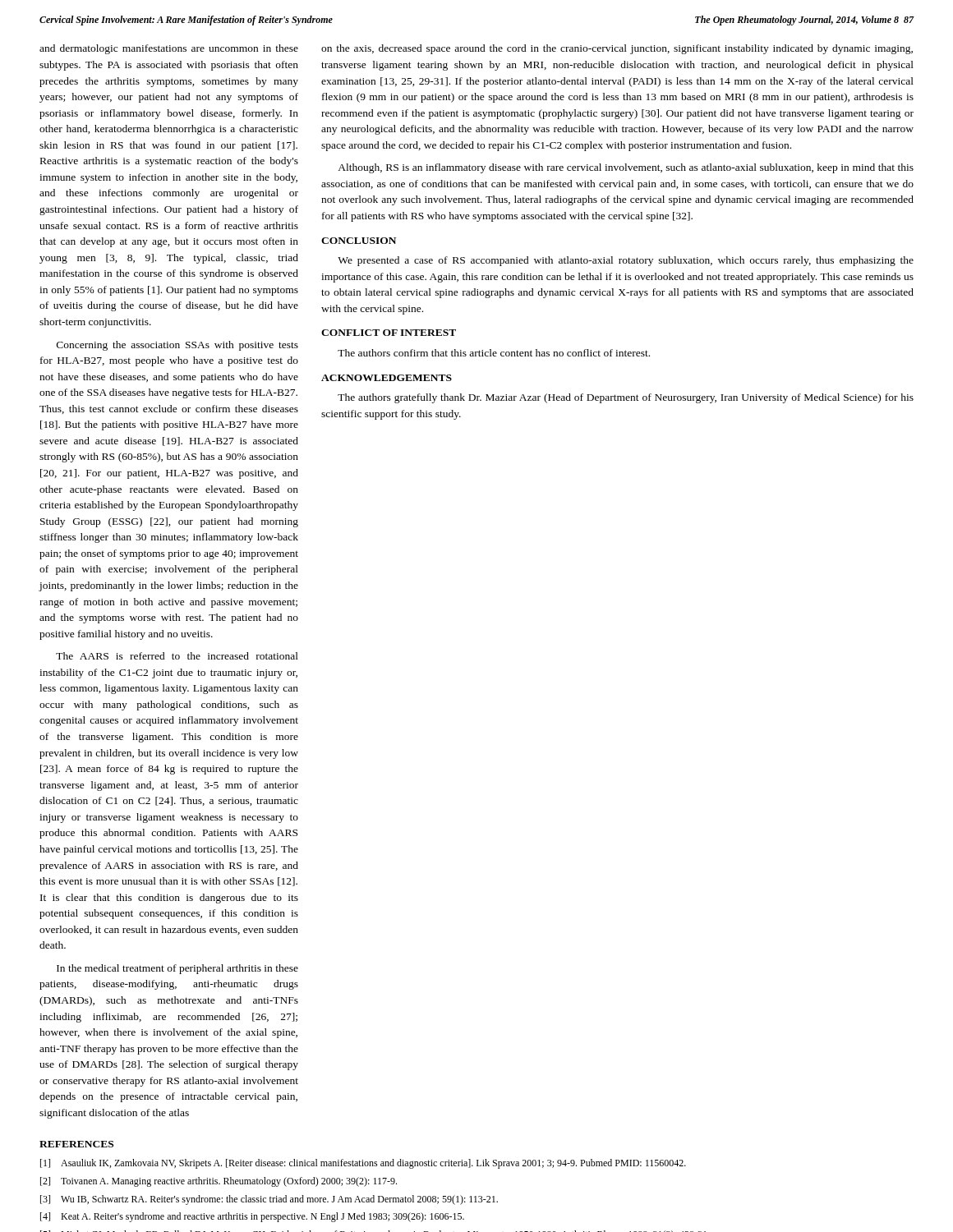
Task: Click on the element starting "We presented a case of"
Action: pyautogui.click(x=617, y=284)
